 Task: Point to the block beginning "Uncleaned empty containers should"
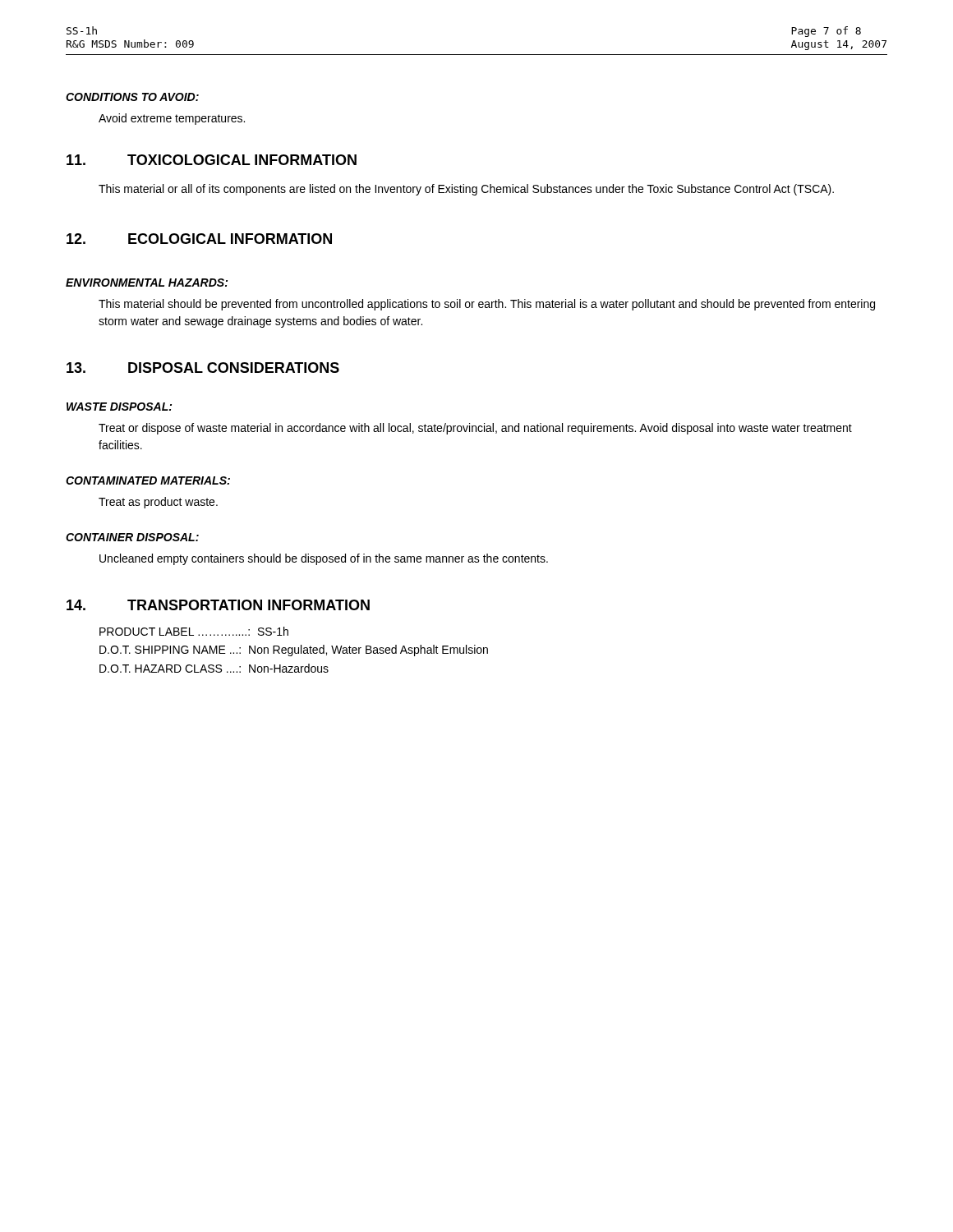point(324,559)
